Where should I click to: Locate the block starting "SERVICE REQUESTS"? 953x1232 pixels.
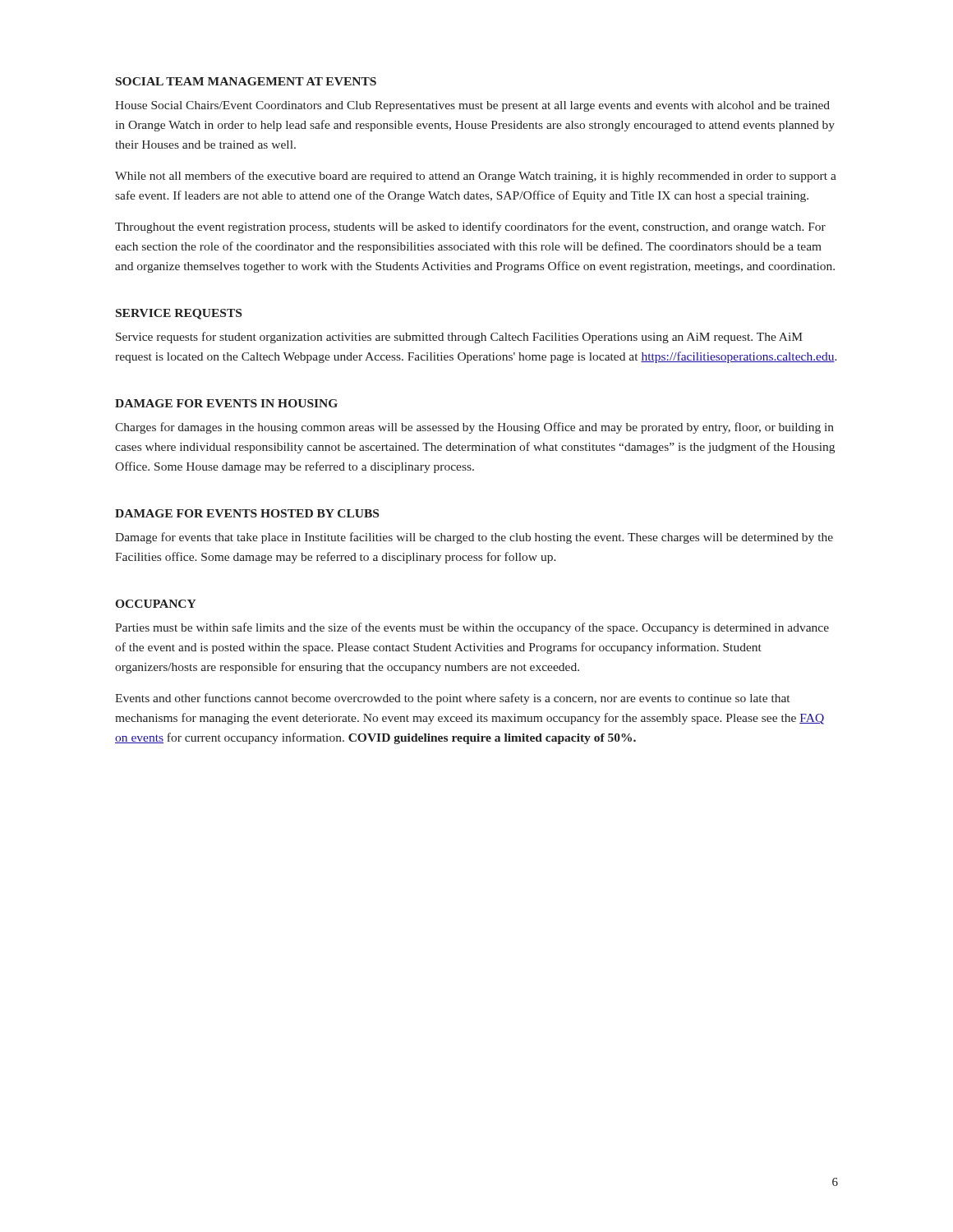pos(179,313)
